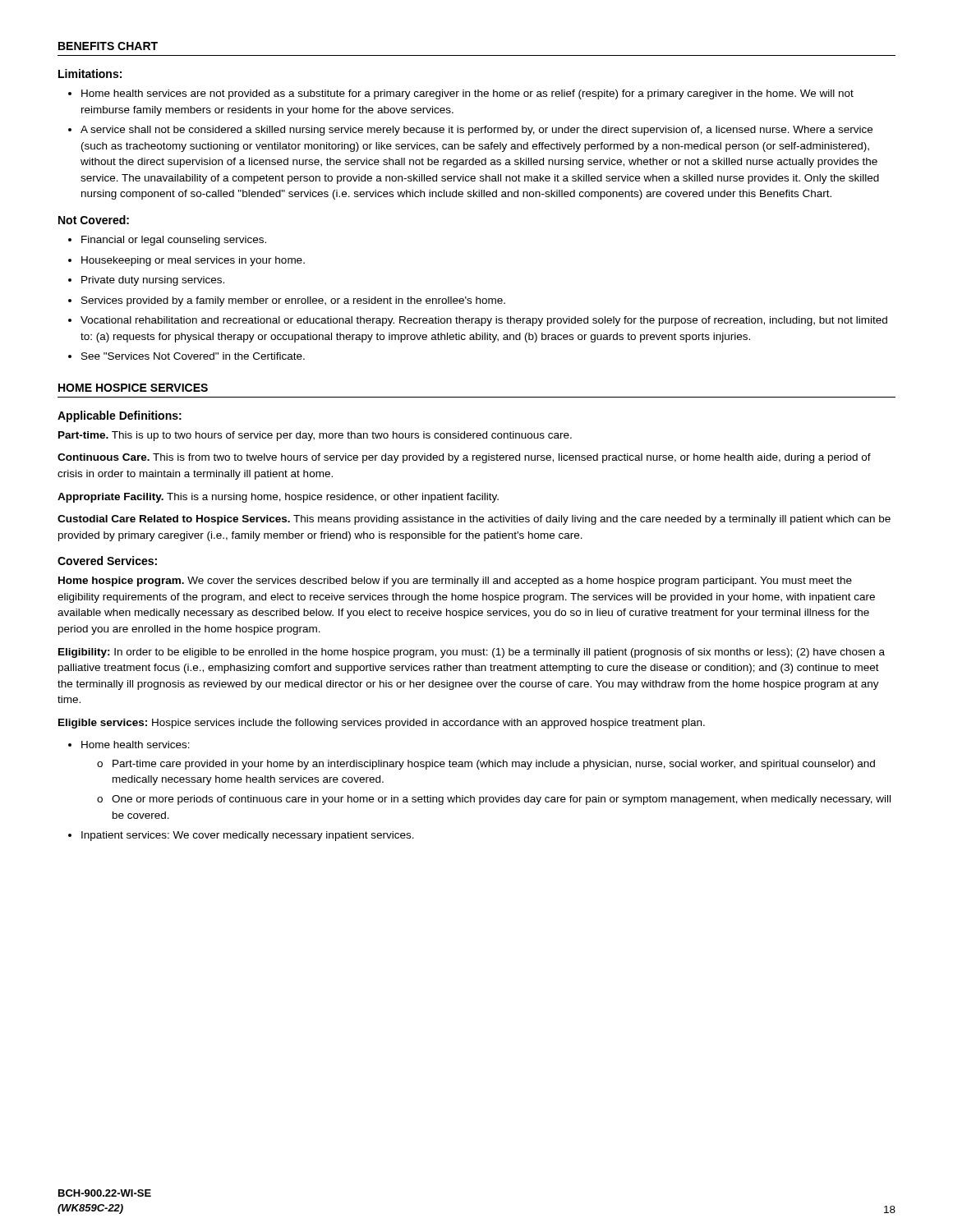Find the text block that reads "Appropriate Facility. This is"
The image size is (953, 1232).
click(x=278, y=496)
